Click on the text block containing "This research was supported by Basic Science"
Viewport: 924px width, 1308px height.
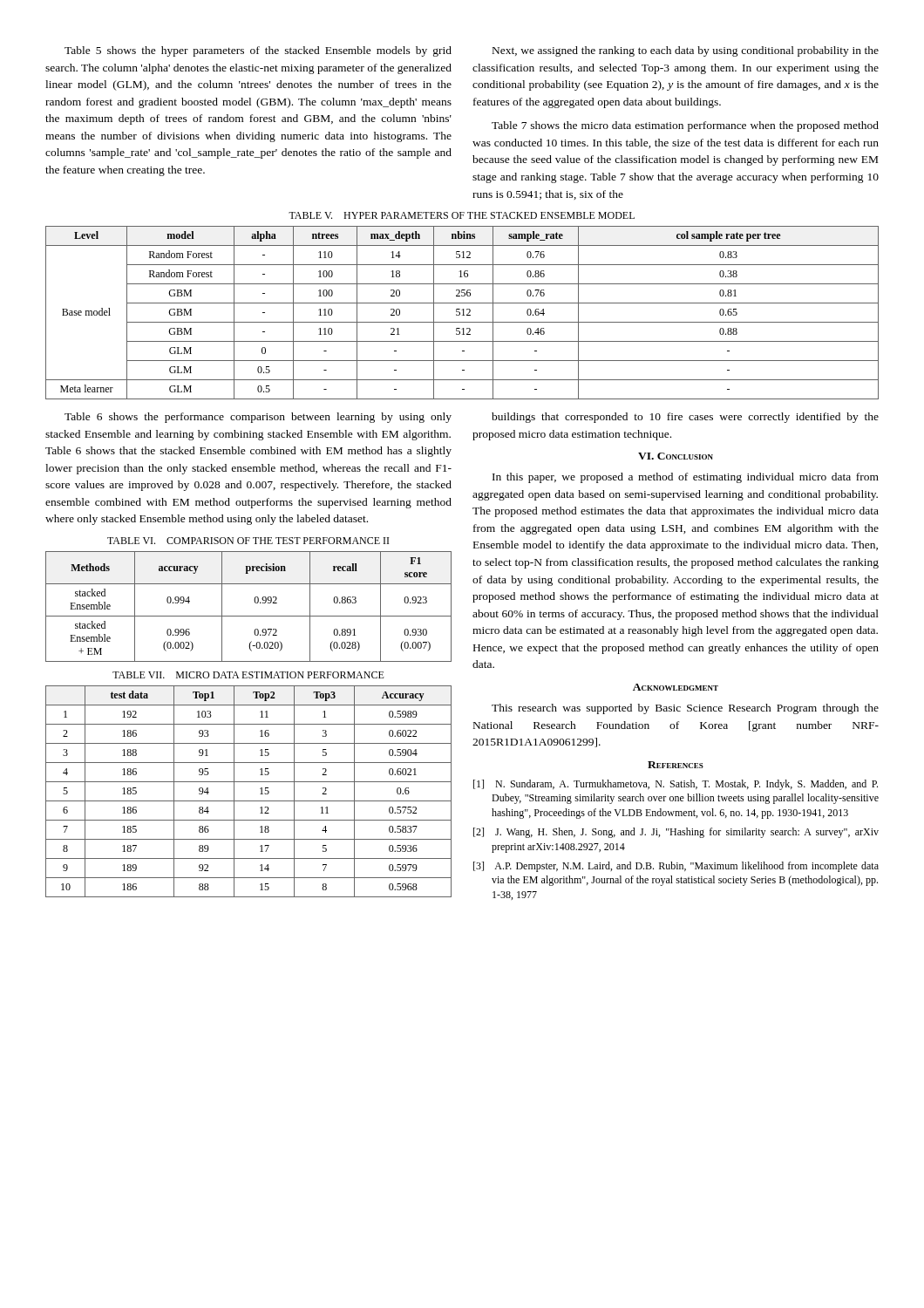click(676, 725)
